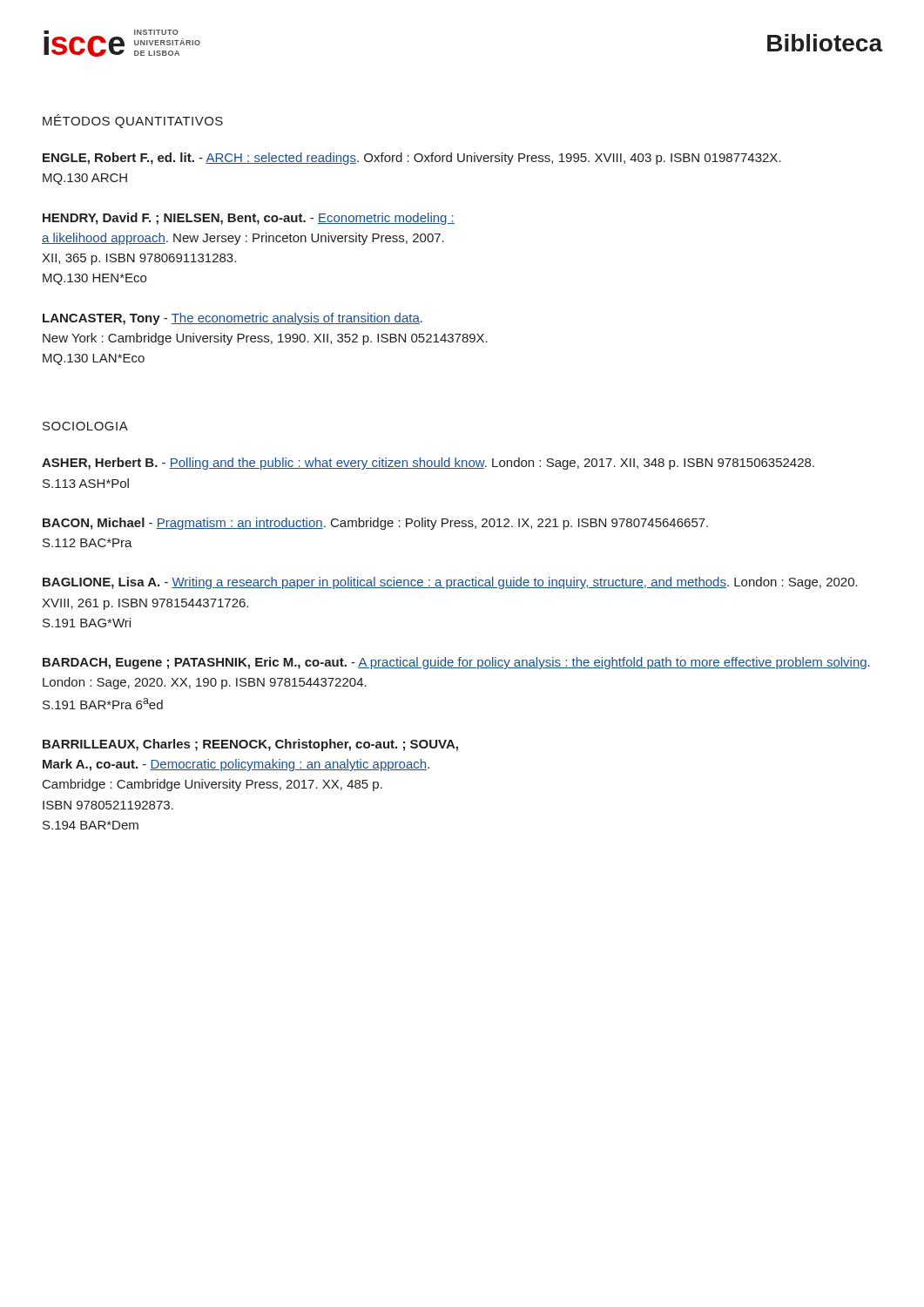Find the element starting "BARDACH, Eugene ; PATASHNIK, Eric M., co-aut. -"
Viewport: 924px width, 1307px height.
(456, 663)
